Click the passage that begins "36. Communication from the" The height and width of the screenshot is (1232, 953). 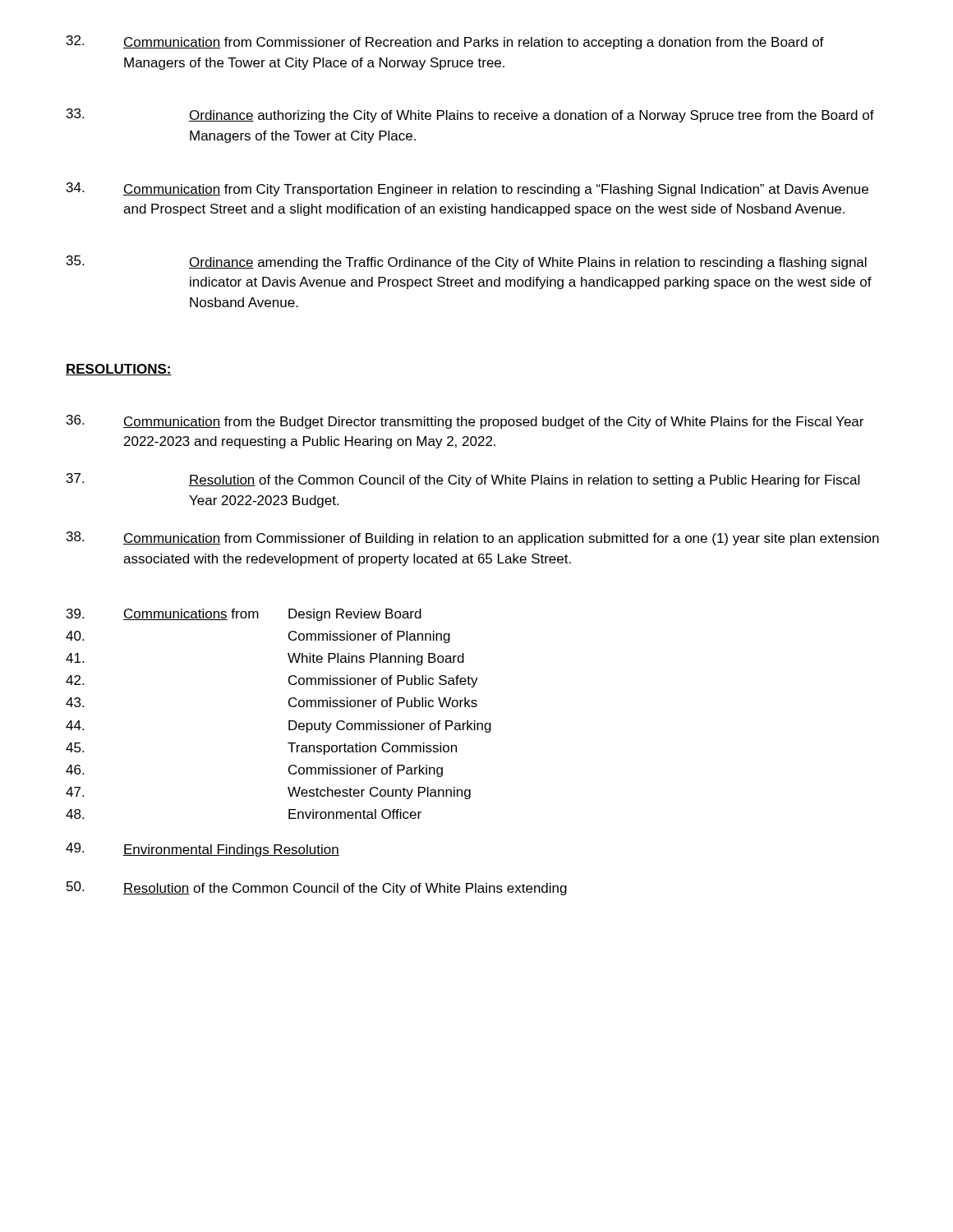[476, 432]
